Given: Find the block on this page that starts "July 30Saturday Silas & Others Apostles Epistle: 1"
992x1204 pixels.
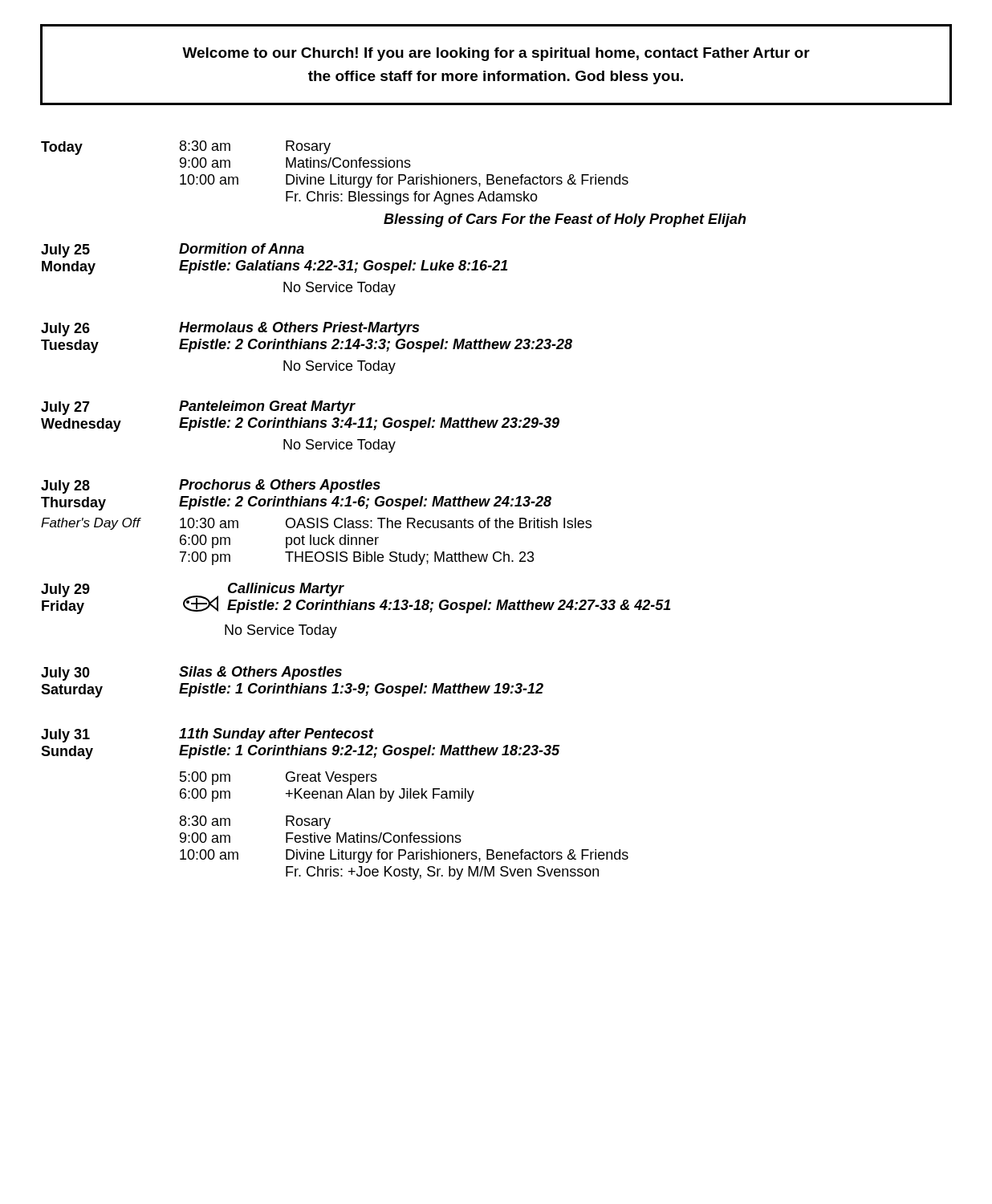Looking at the screenshot, I should 496,681.
